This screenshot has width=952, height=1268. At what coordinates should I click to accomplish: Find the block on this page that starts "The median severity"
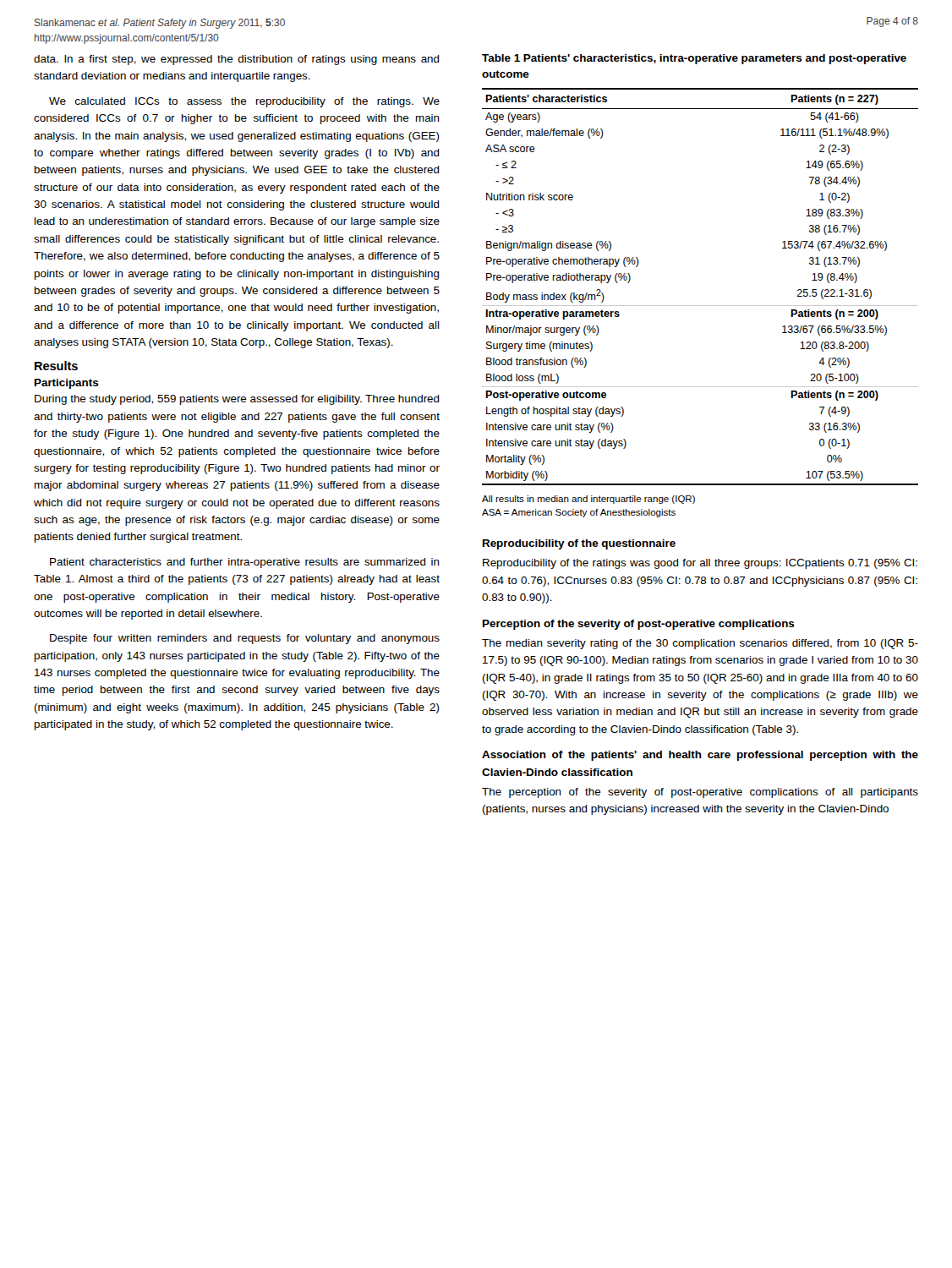700,686
